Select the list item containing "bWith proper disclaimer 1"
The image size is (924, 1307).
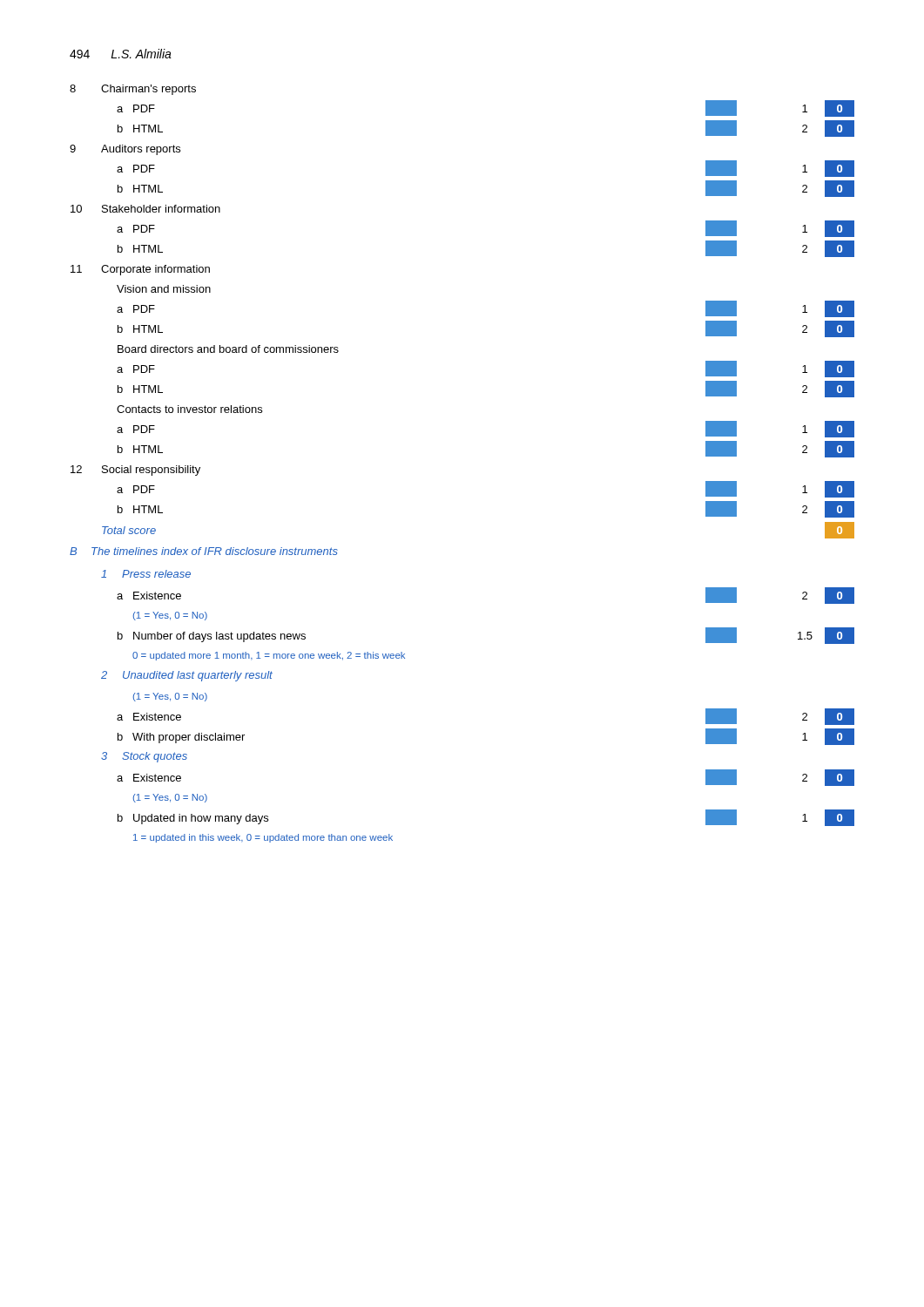click(176, 737)
